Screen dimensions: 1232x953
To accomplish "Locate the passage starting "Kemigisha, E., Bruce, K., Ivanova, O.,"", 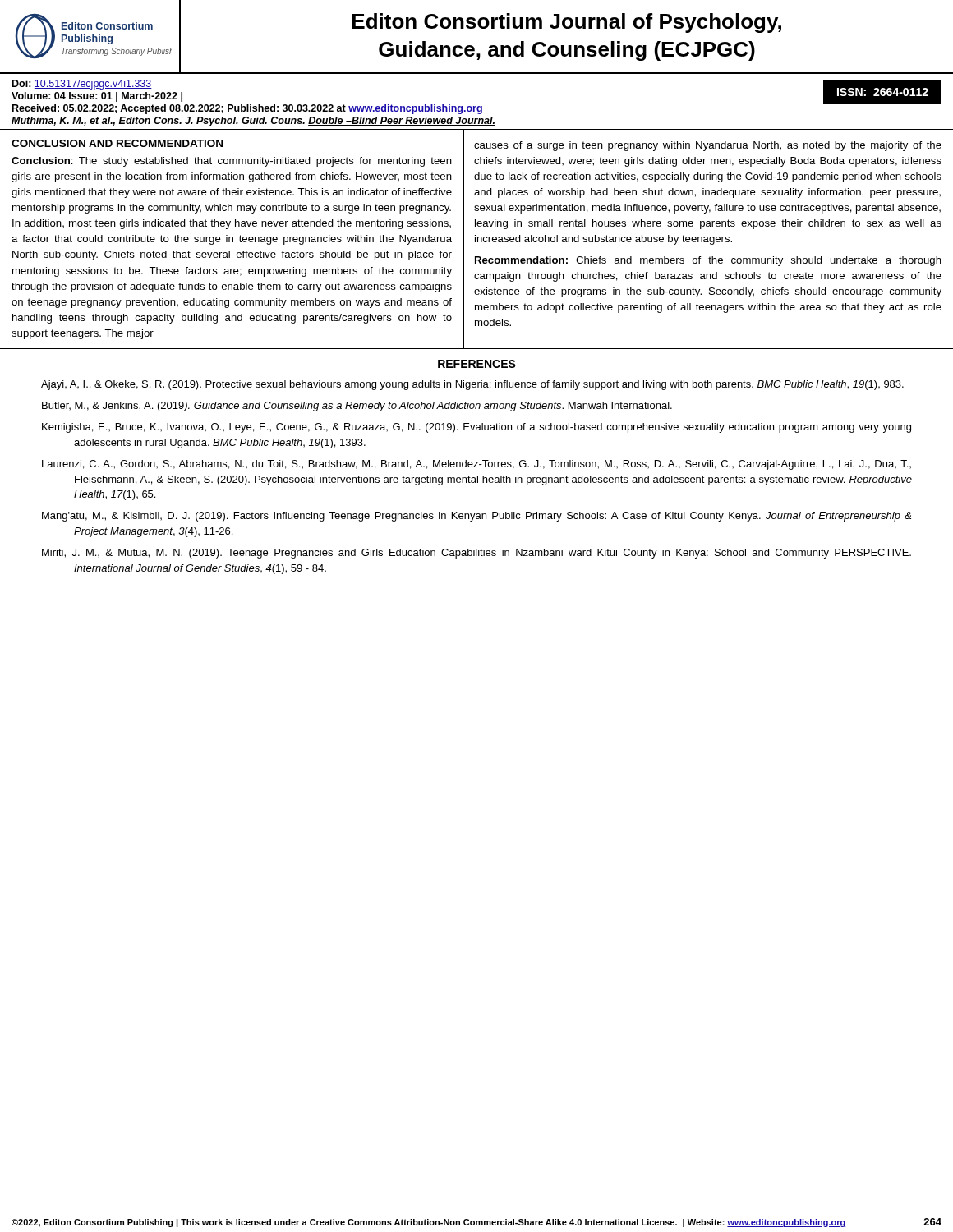I will [476, 434].
